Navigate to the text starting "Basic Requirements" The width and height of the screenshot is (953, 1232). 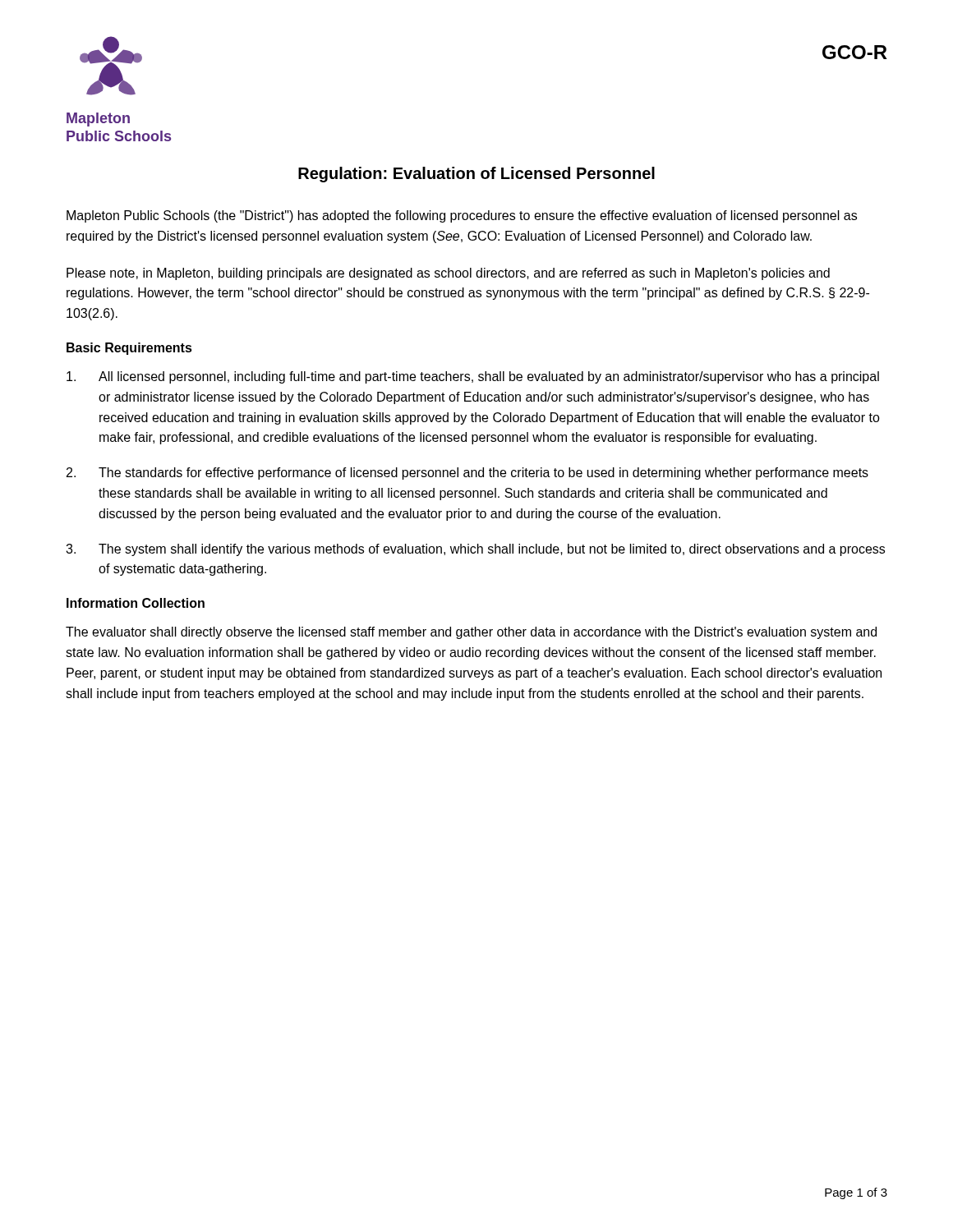click(x=129, y=348)
